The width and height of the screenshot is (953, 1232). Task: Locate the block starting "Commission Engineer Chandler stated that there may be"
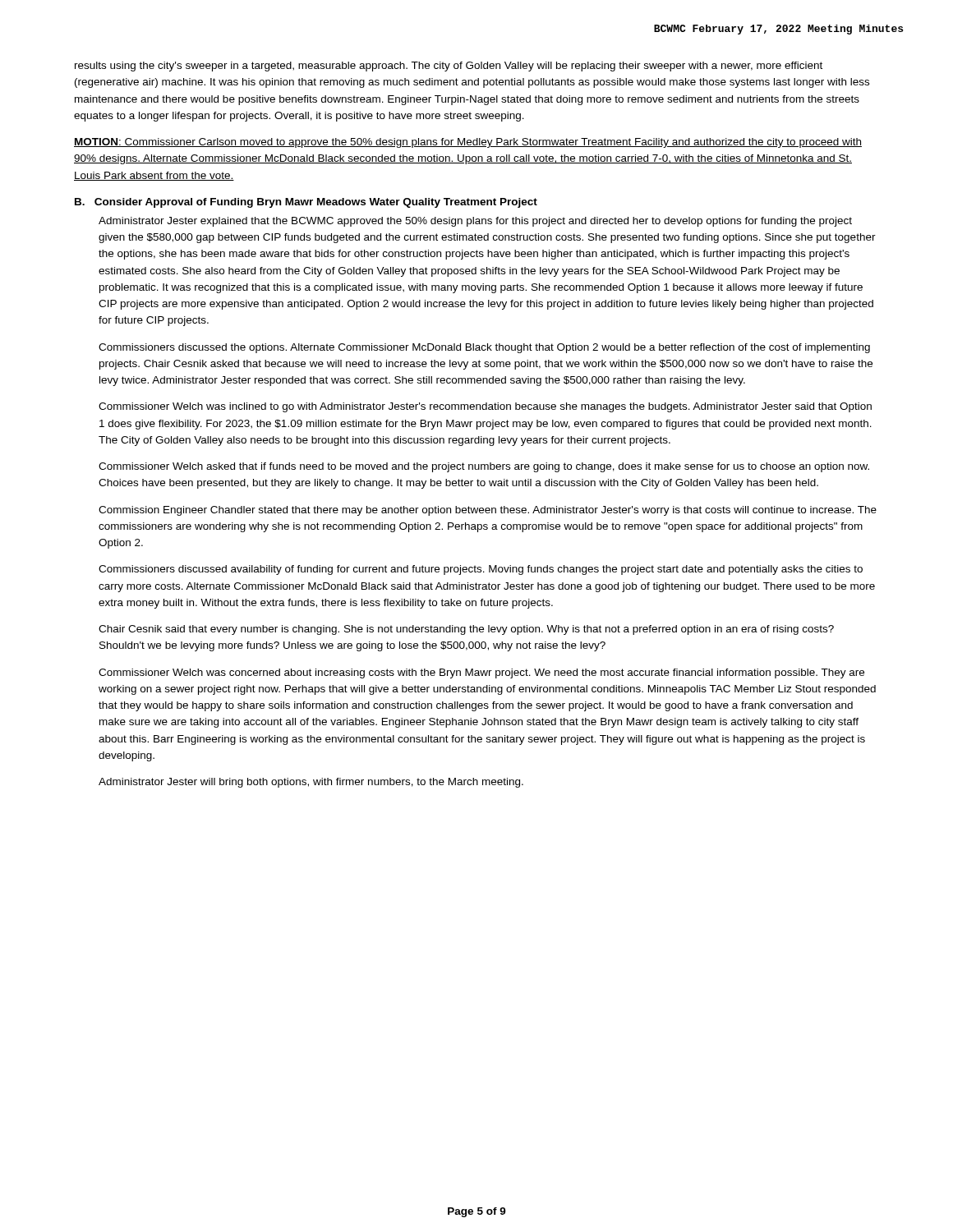pos(488,526)
